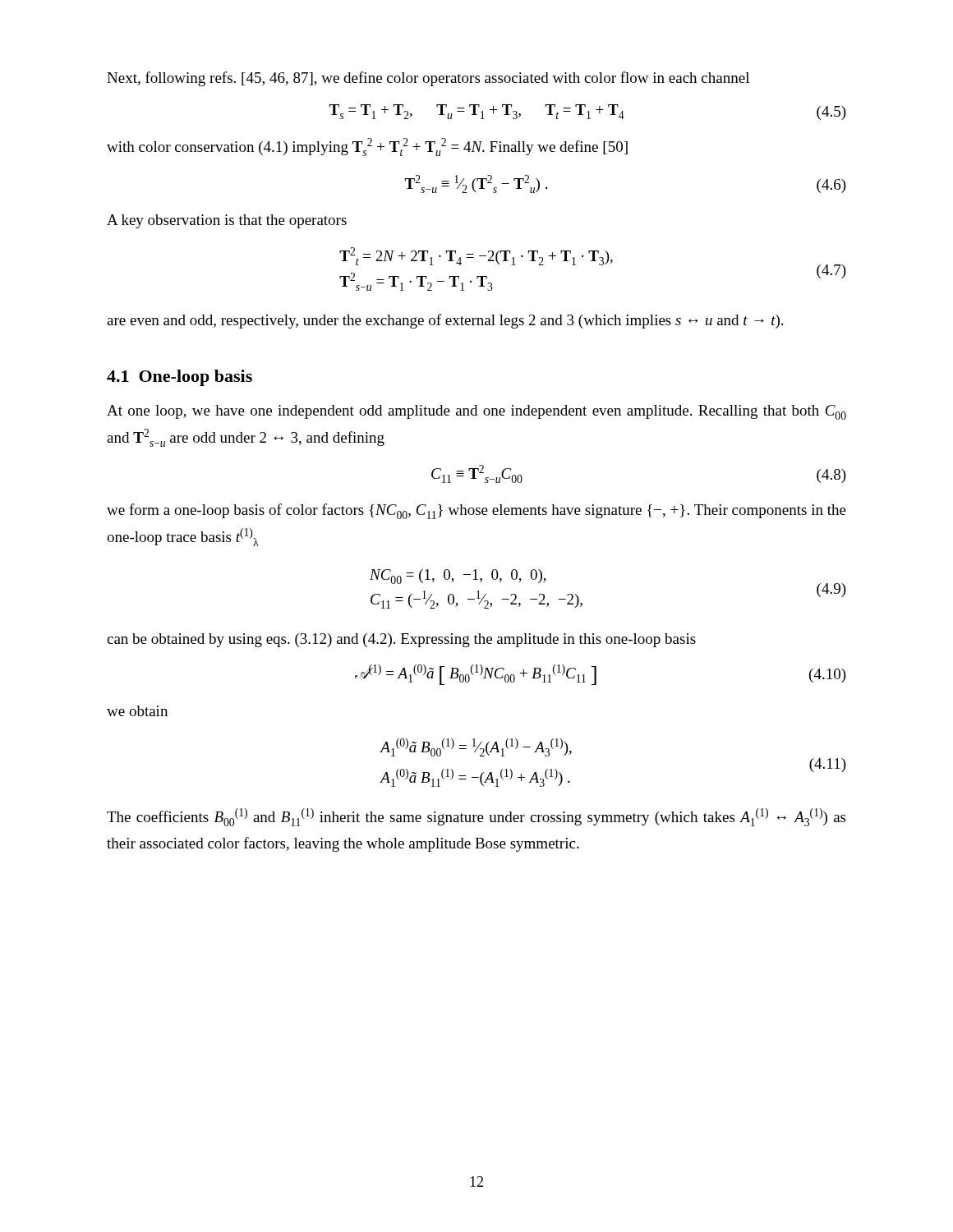The width and height of the screenshot is (953, 1232).
Task: Locate the formula that reads "NC00 = (1, 0, −1,"
Action: 476,589
